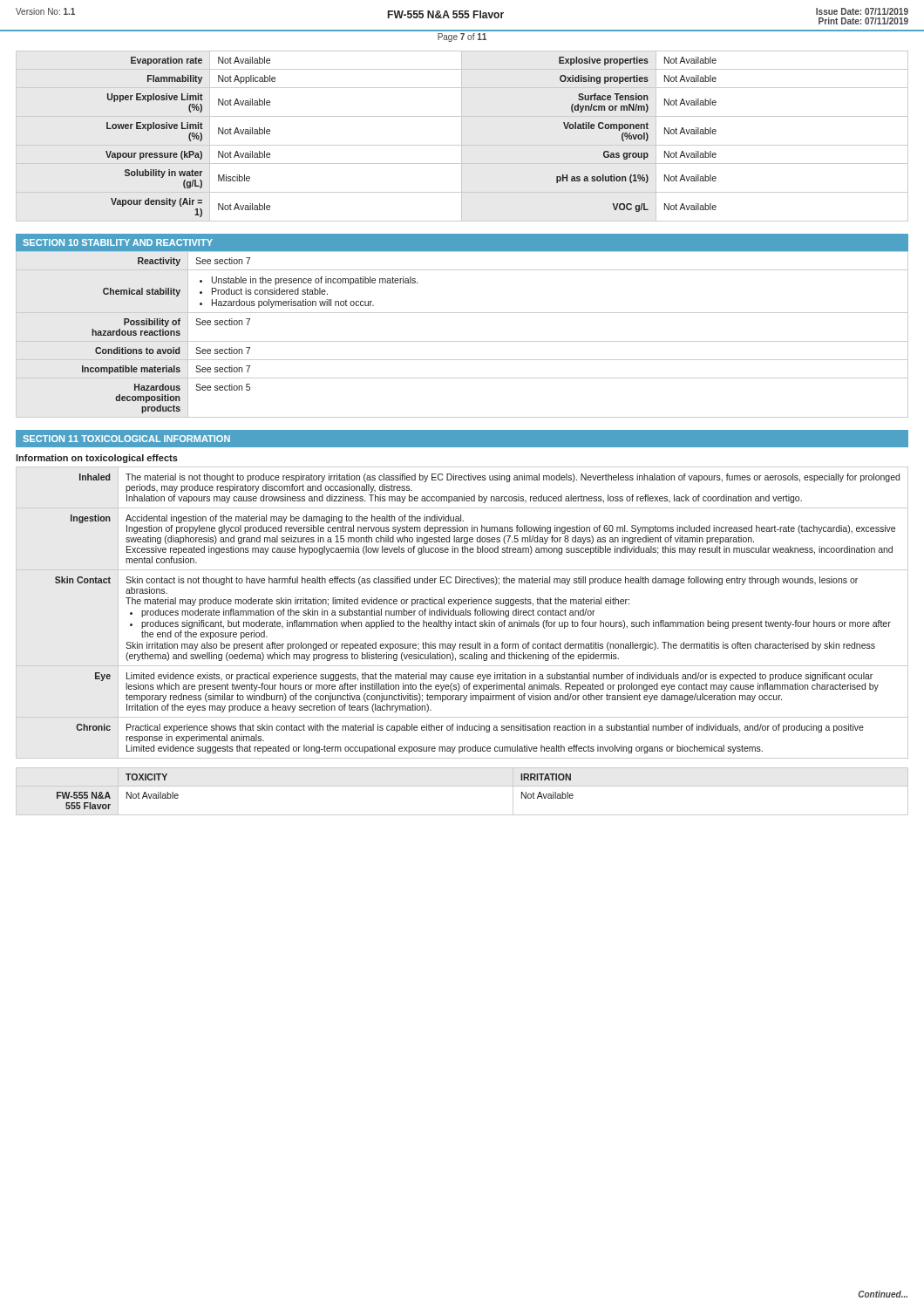The height and width of the screenshot is (1308, 924).
Task: Locate the table with the text "Hazardous decomposition products"
Action: 462,334
